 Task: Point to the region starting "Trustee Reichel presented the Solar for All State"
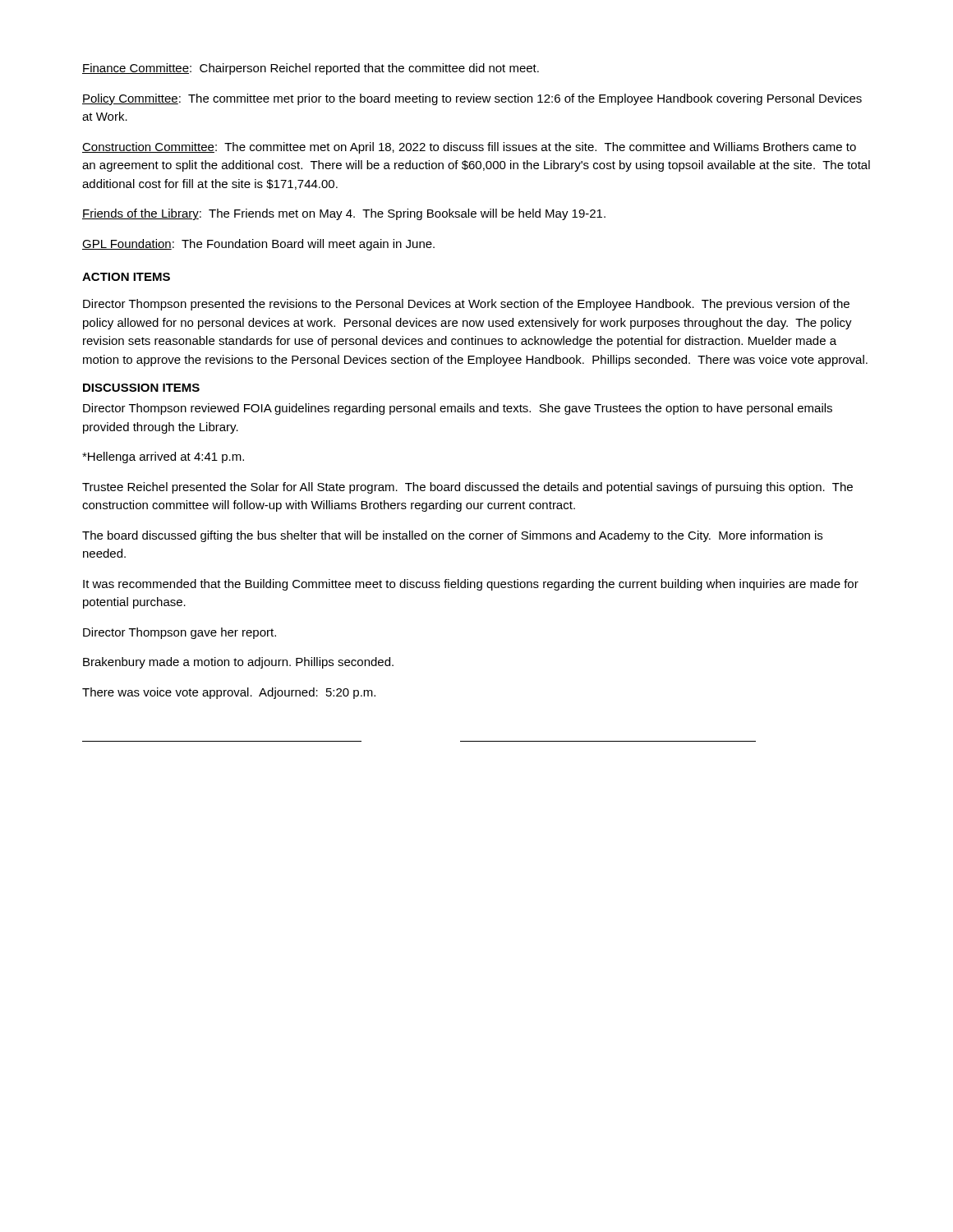coord(468,495)
